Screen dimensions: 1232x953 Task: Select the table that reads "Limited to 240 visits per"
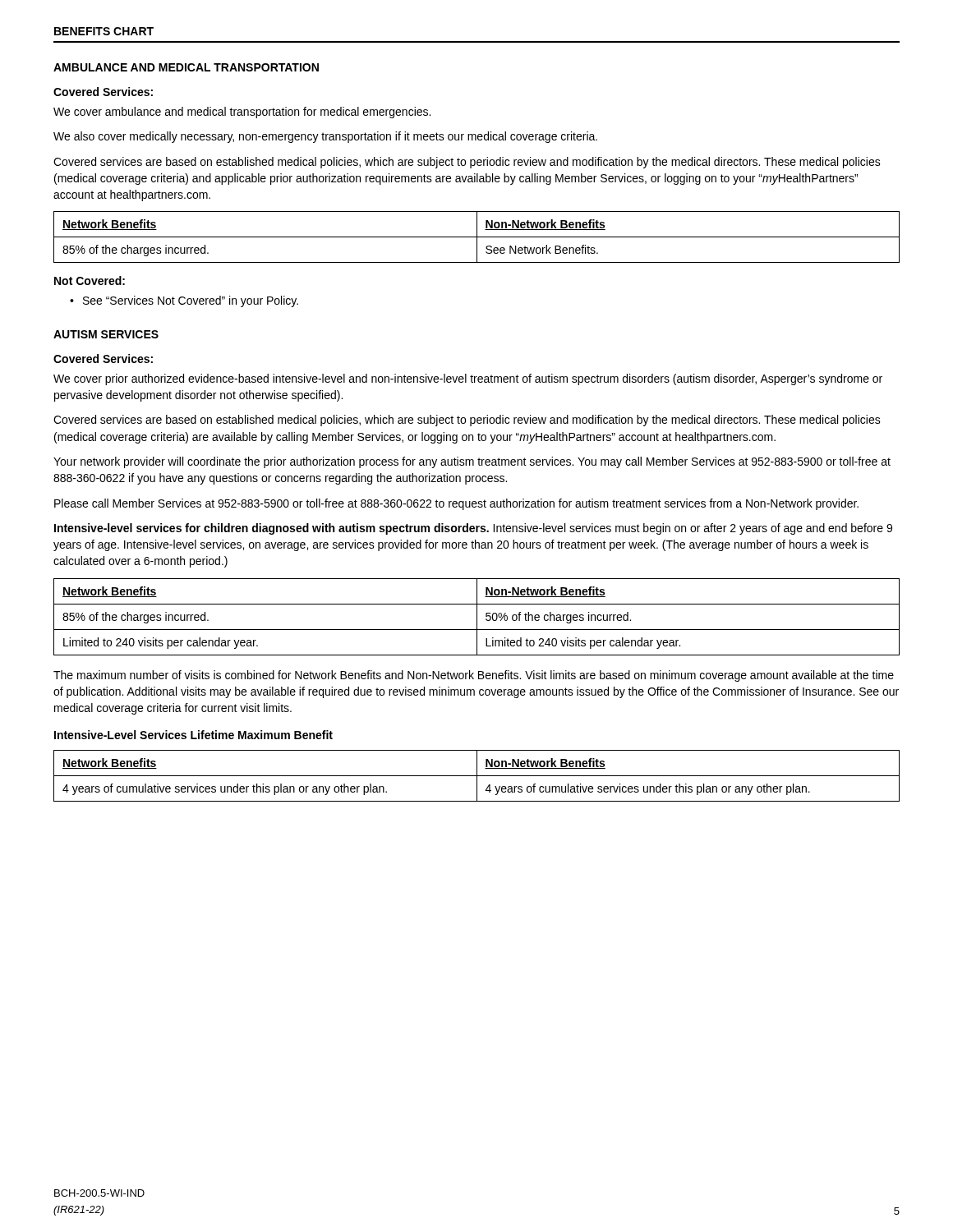(x=476, y=617)
